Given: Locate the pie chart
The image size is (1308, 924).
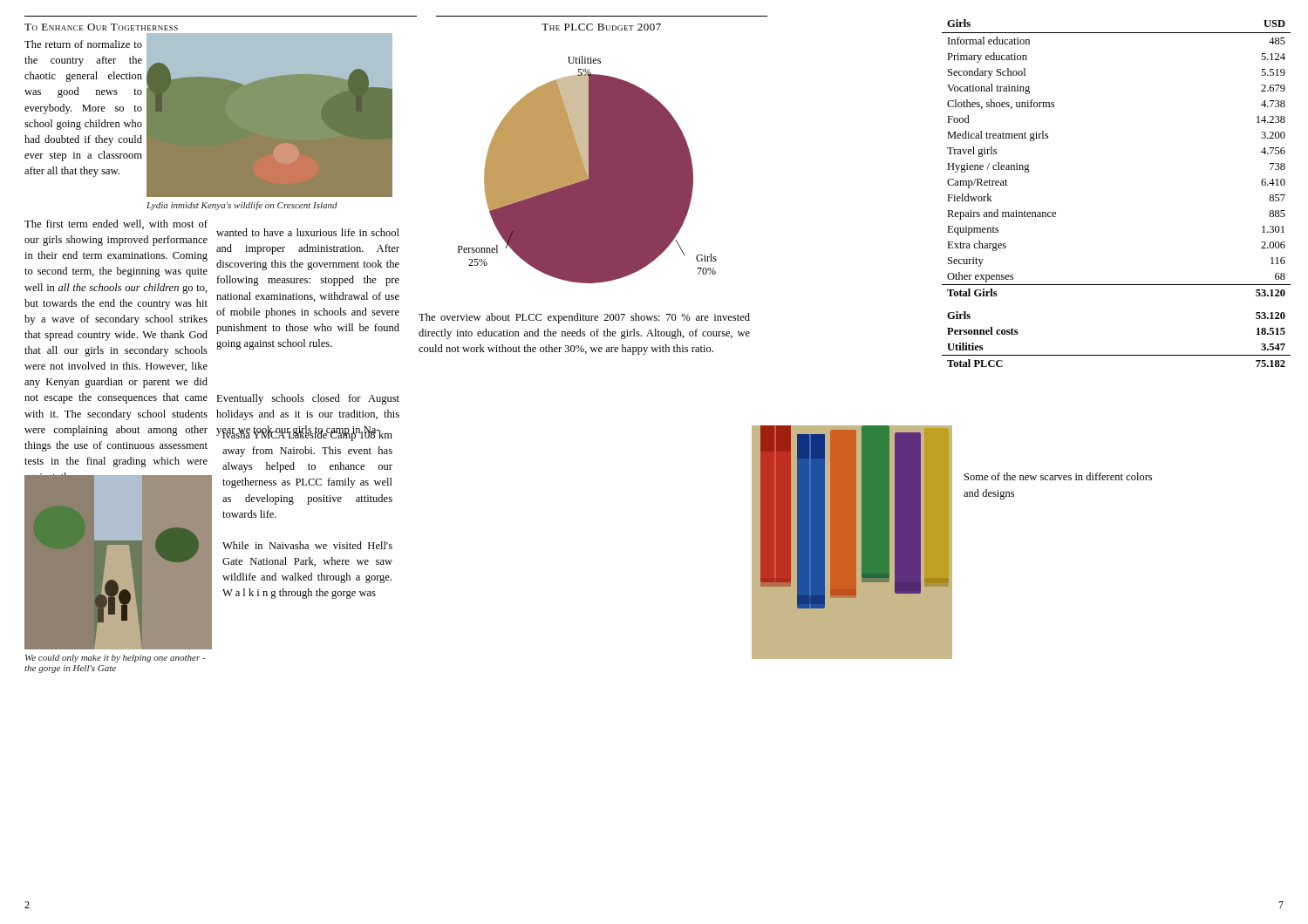Looking at the screenshot, I should [x=589, y=174].
